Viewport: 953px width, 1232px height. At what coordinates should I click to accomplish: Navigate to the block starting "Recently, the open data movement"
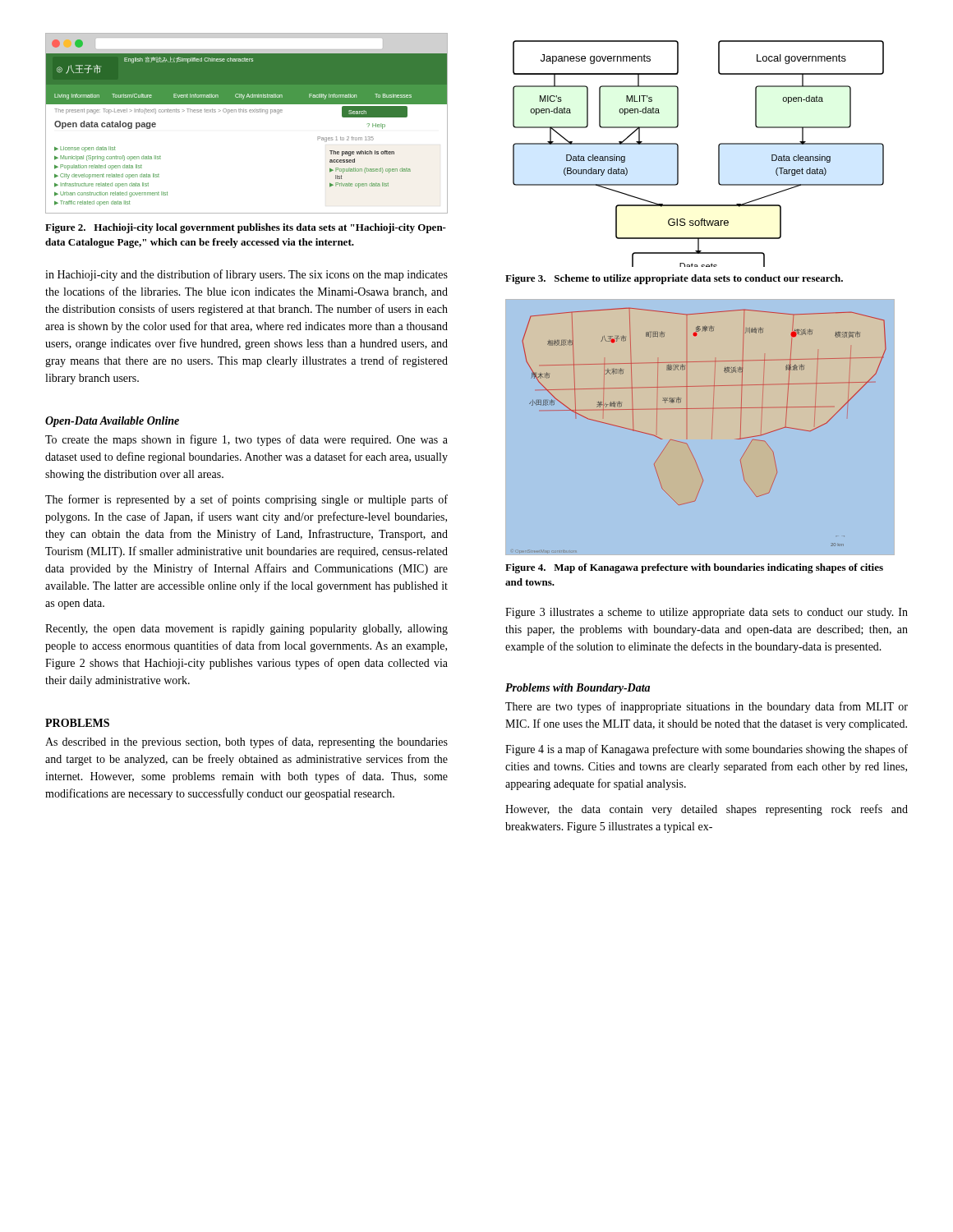246,655
